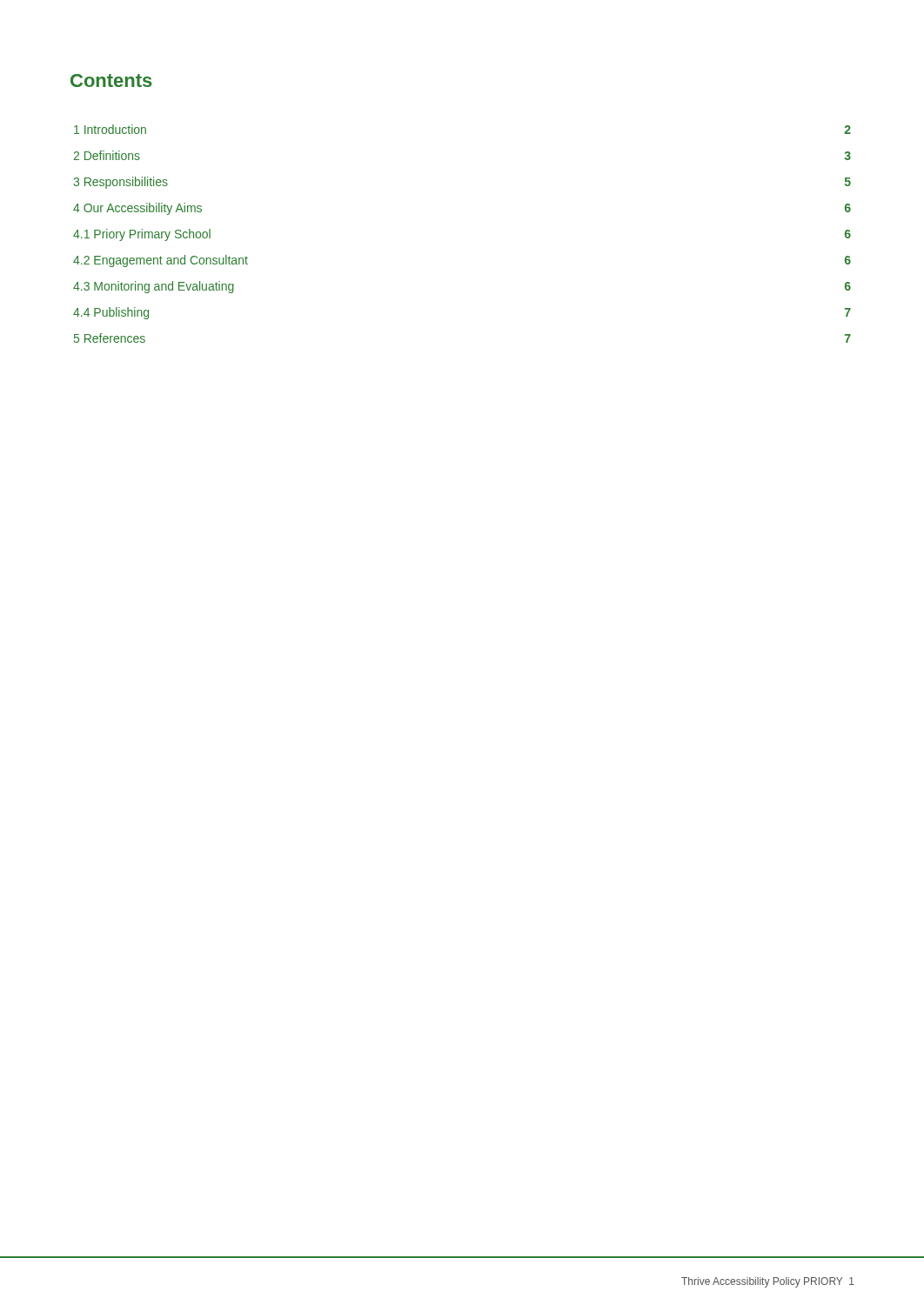Locate the block starting "4 Our Accessibility Aims 6"
Image resolution: width=924 pixels, height=1305 pixels.
point(136,208)
